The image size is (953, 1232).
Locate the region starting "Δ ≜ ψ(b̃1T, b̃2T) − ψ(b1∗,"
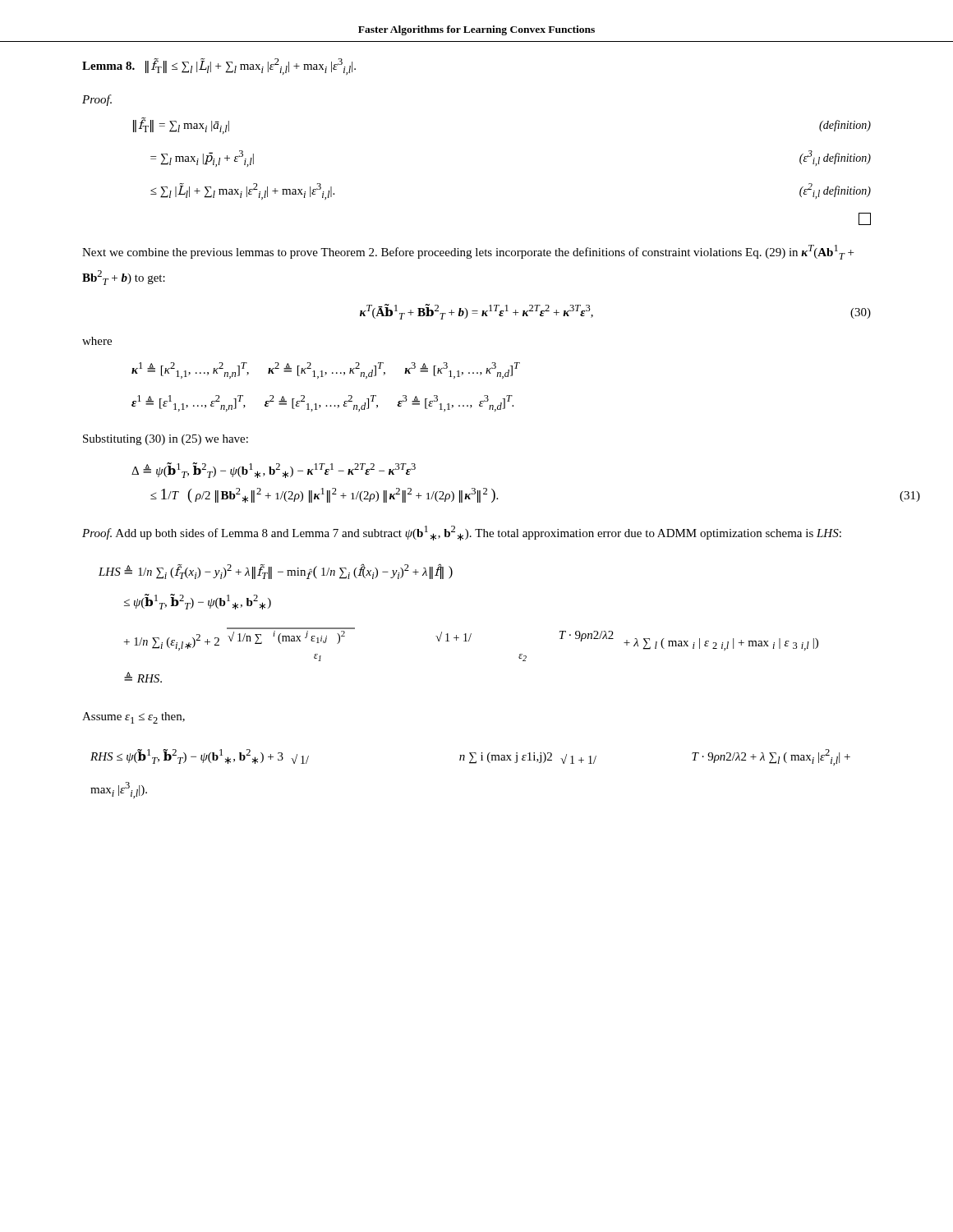(501, 483)
